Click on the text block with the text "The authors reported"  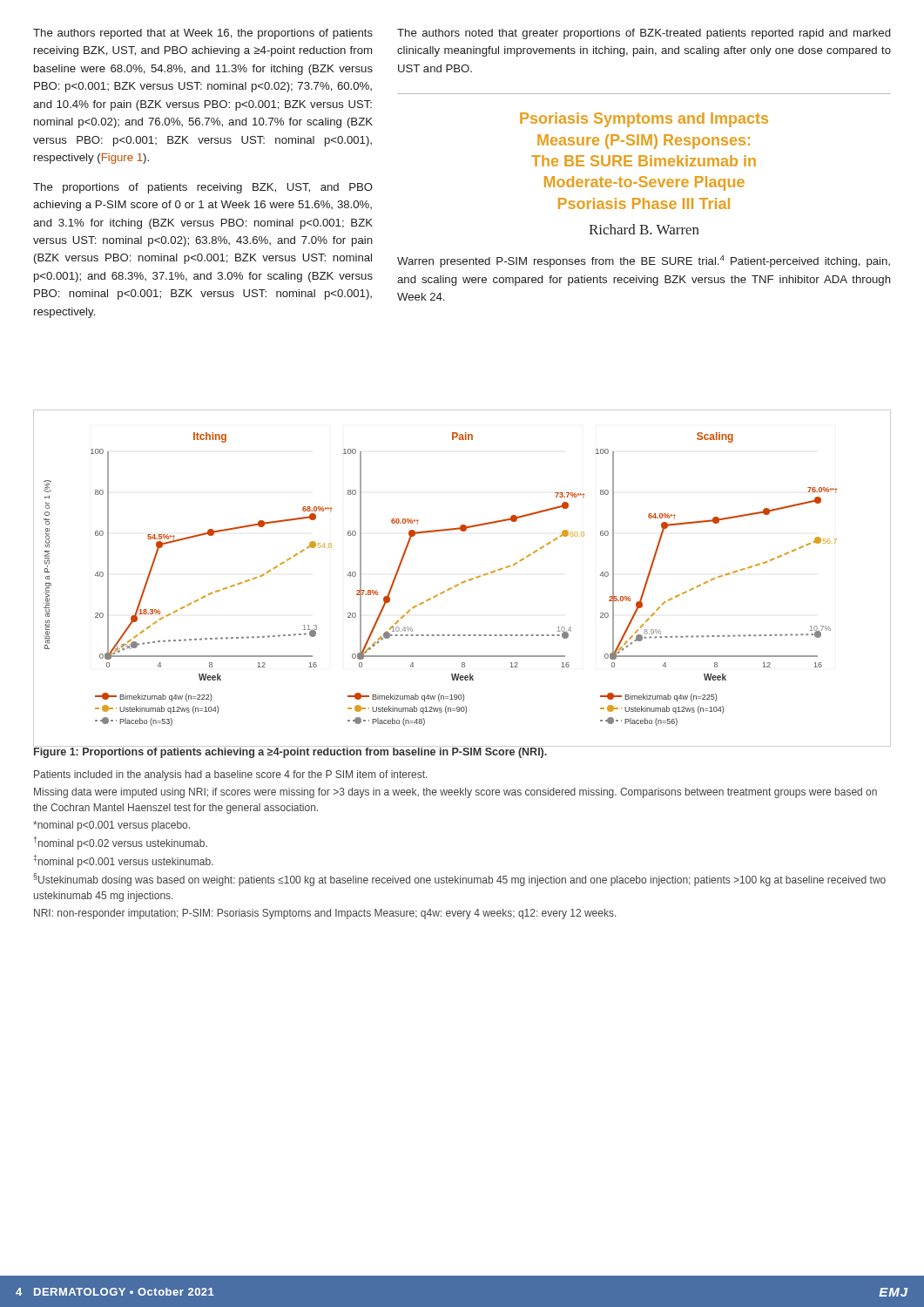point(203,95)
